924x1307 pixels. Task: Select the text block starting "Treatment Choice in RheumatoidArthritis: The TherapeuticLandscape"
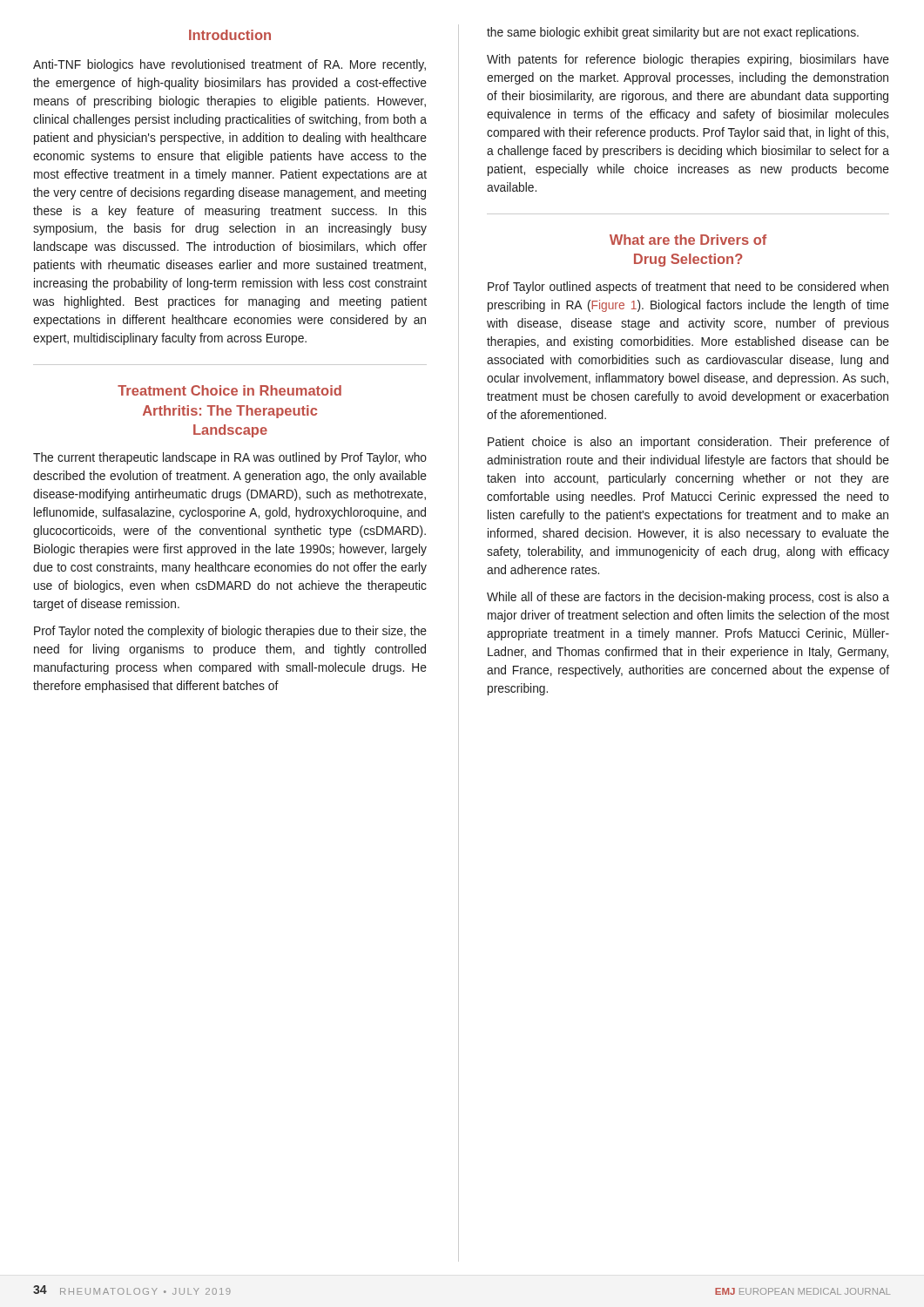click(230, 410)
